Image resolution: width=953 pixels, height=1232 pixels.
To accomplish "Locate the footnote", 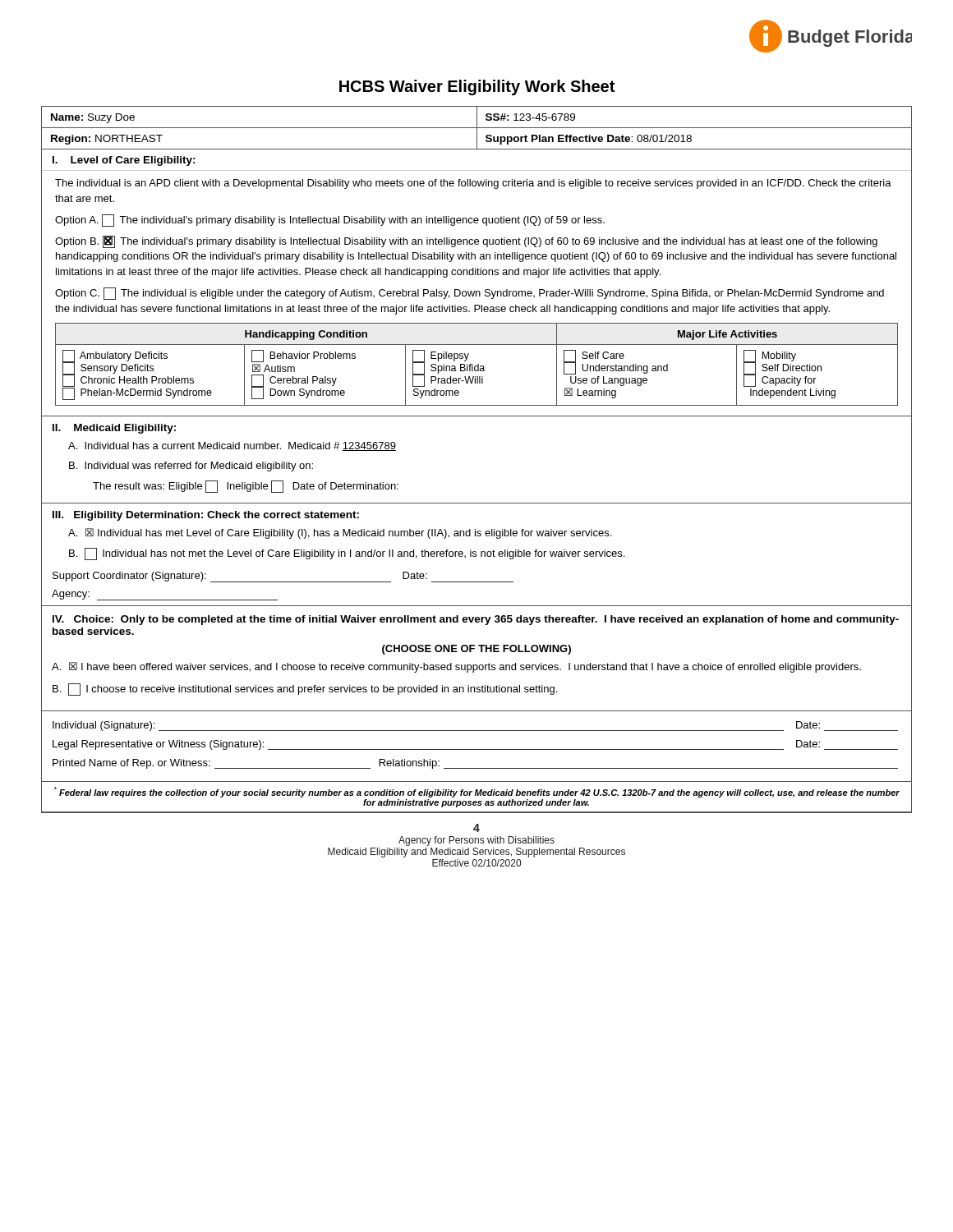I will [476, 797].
